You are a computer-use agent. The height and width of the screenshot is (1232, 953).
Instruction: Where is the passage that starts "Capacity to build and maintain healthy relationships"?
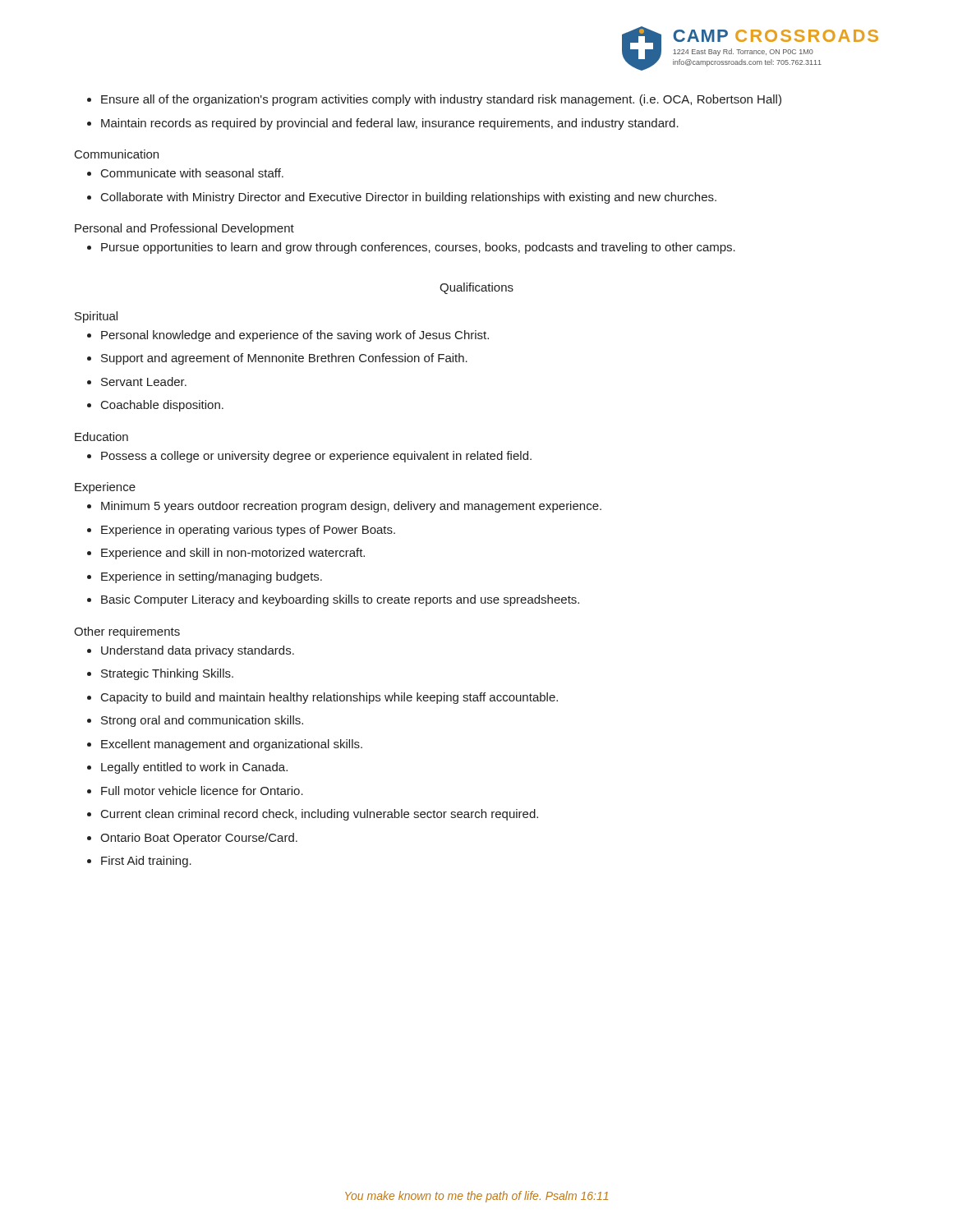(x=490, y=697)
